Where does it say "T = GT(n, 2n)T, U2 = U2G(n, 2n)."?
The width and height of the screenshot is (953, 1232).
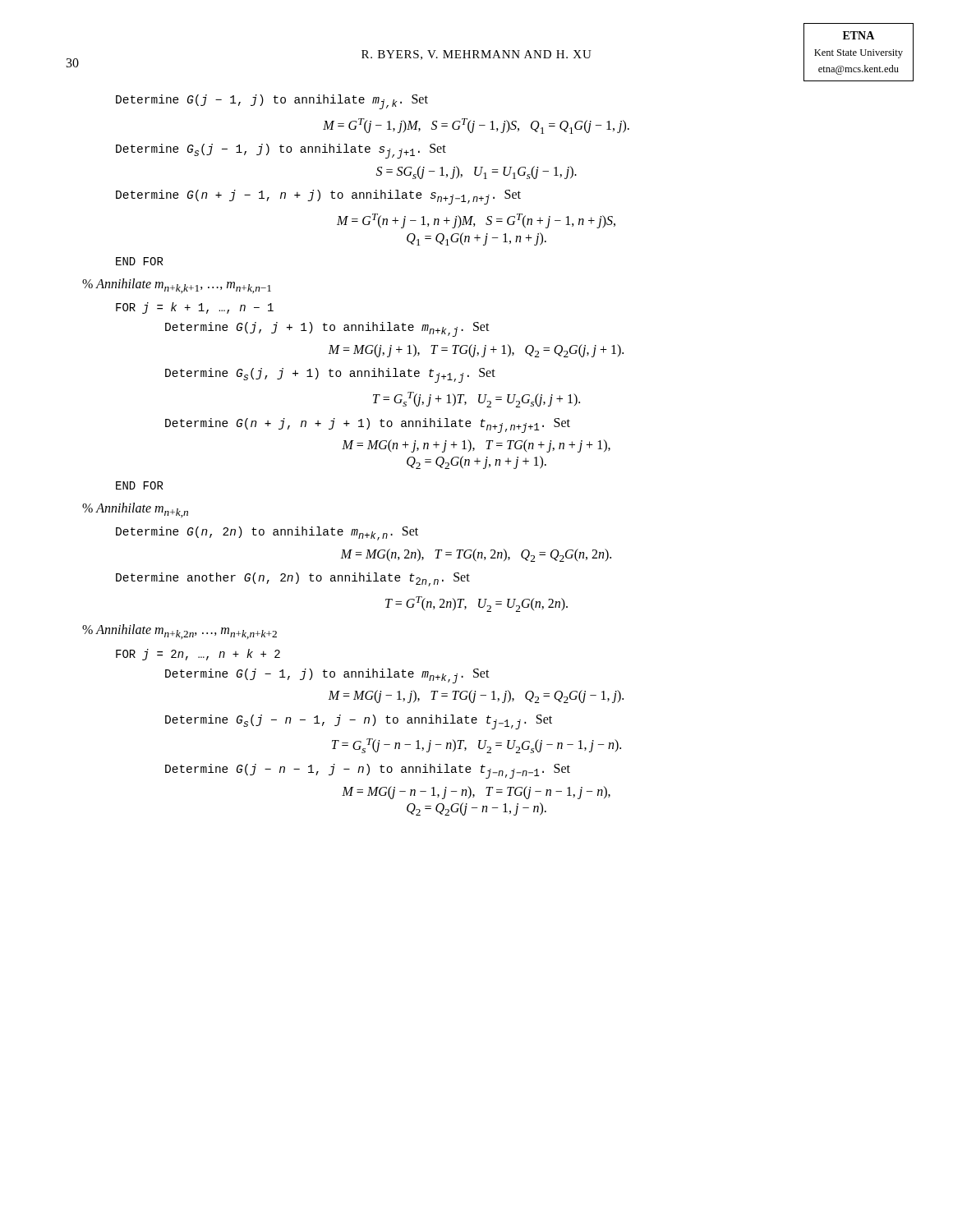(476, 603)
